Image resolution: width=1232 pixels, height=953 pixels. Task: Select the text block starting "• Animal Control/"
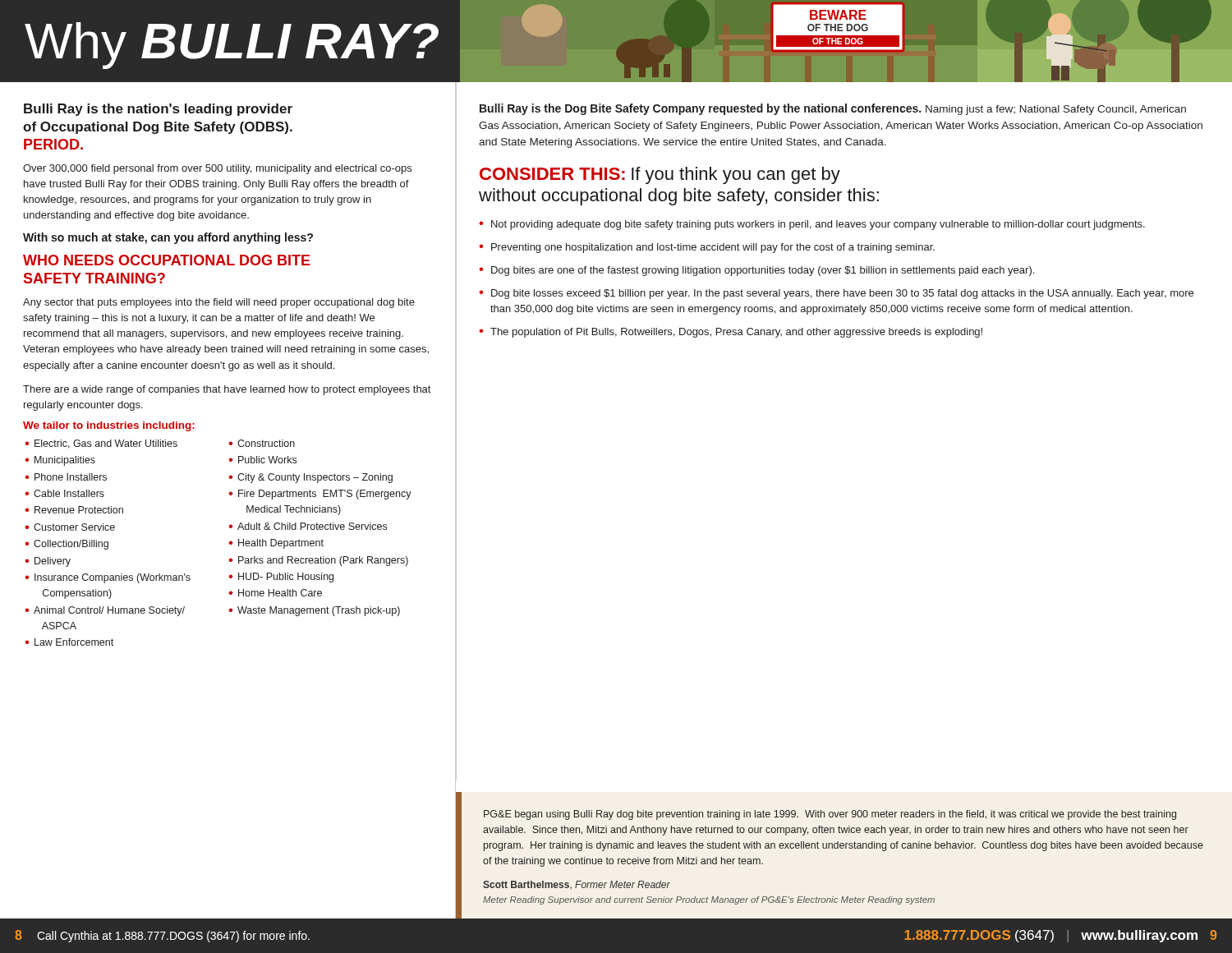(105, 617)
